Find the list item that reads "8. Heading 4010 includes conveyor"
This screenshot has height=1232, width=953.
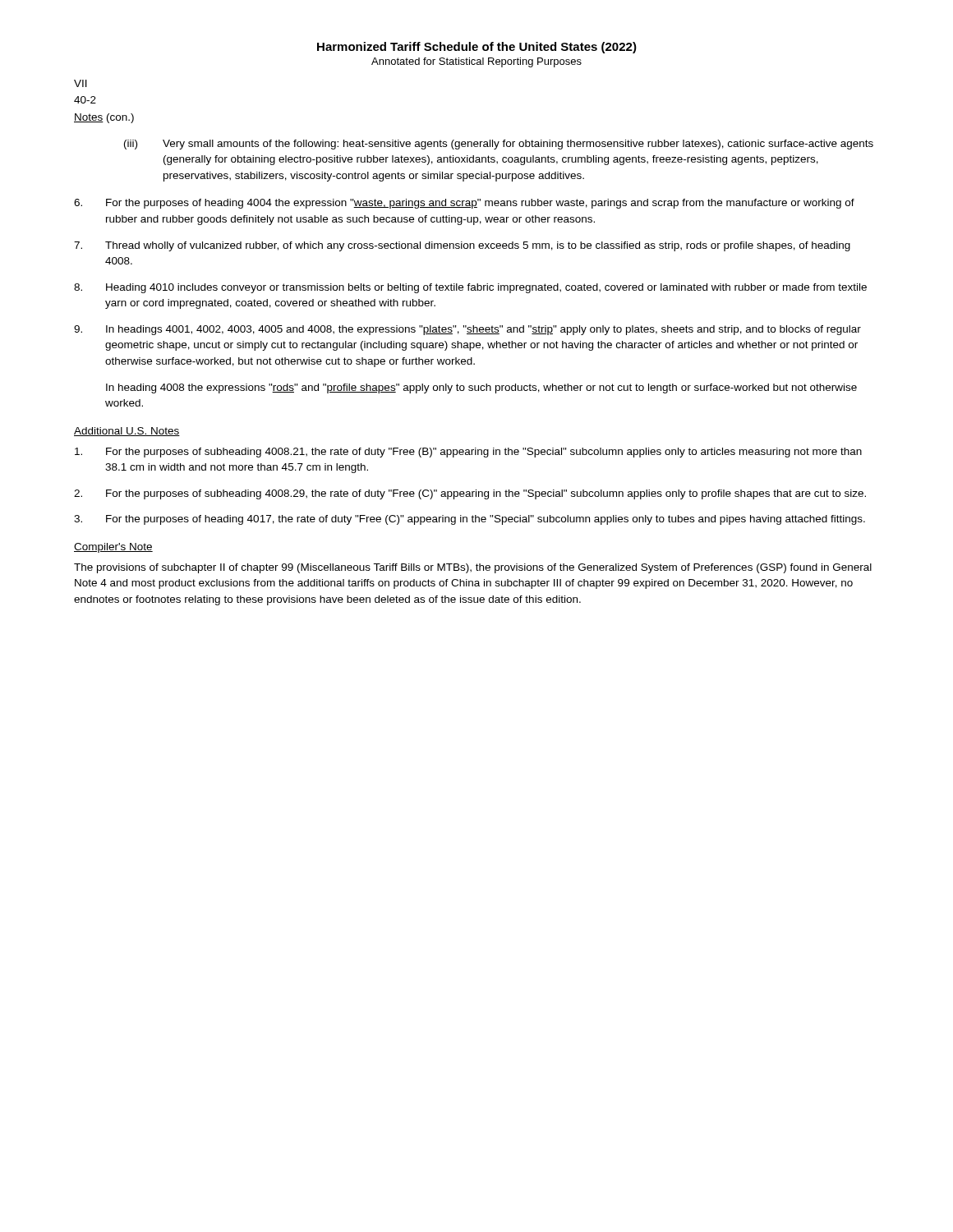point(476,295)
